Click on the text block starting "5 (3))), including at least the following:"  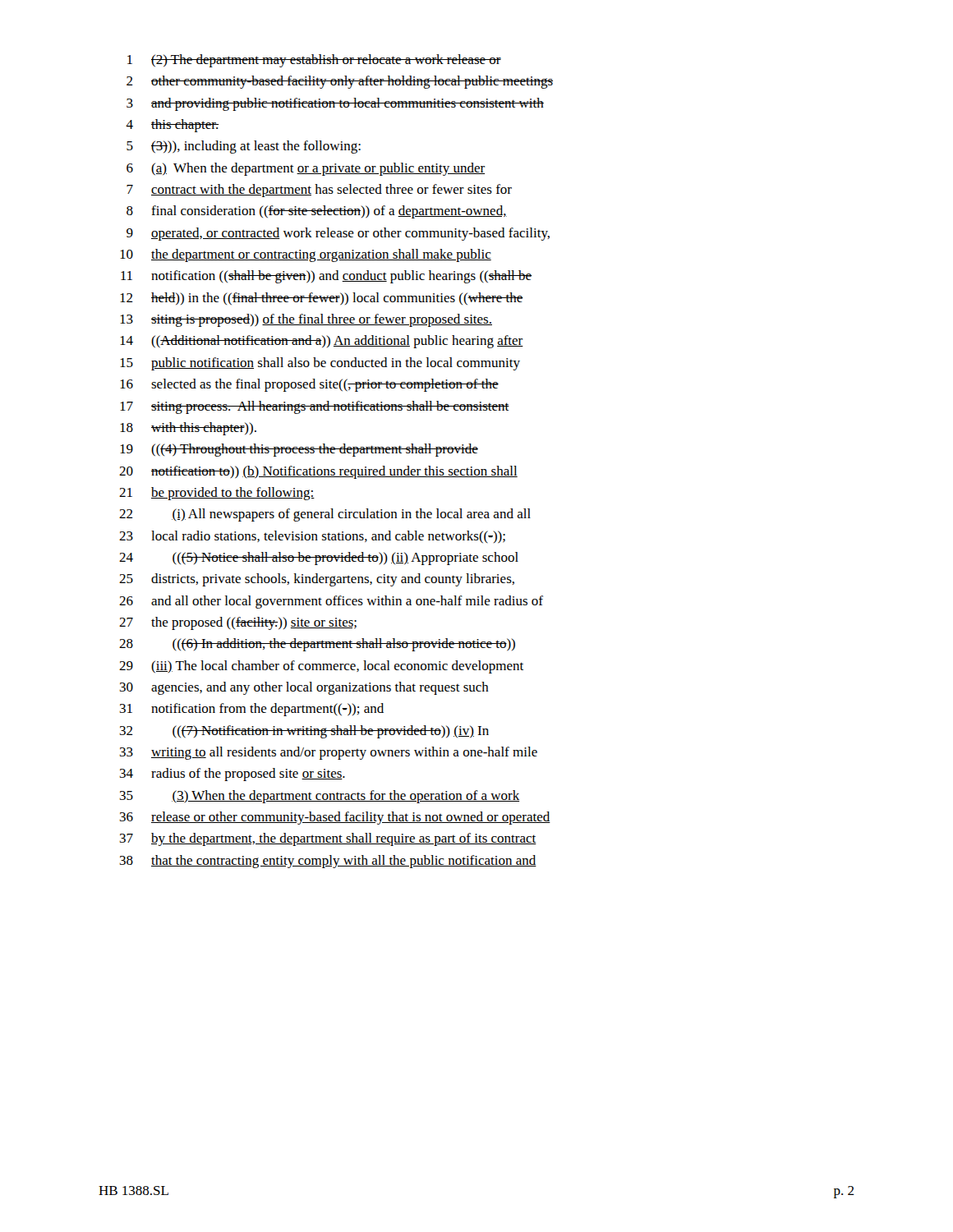point(244,147)
